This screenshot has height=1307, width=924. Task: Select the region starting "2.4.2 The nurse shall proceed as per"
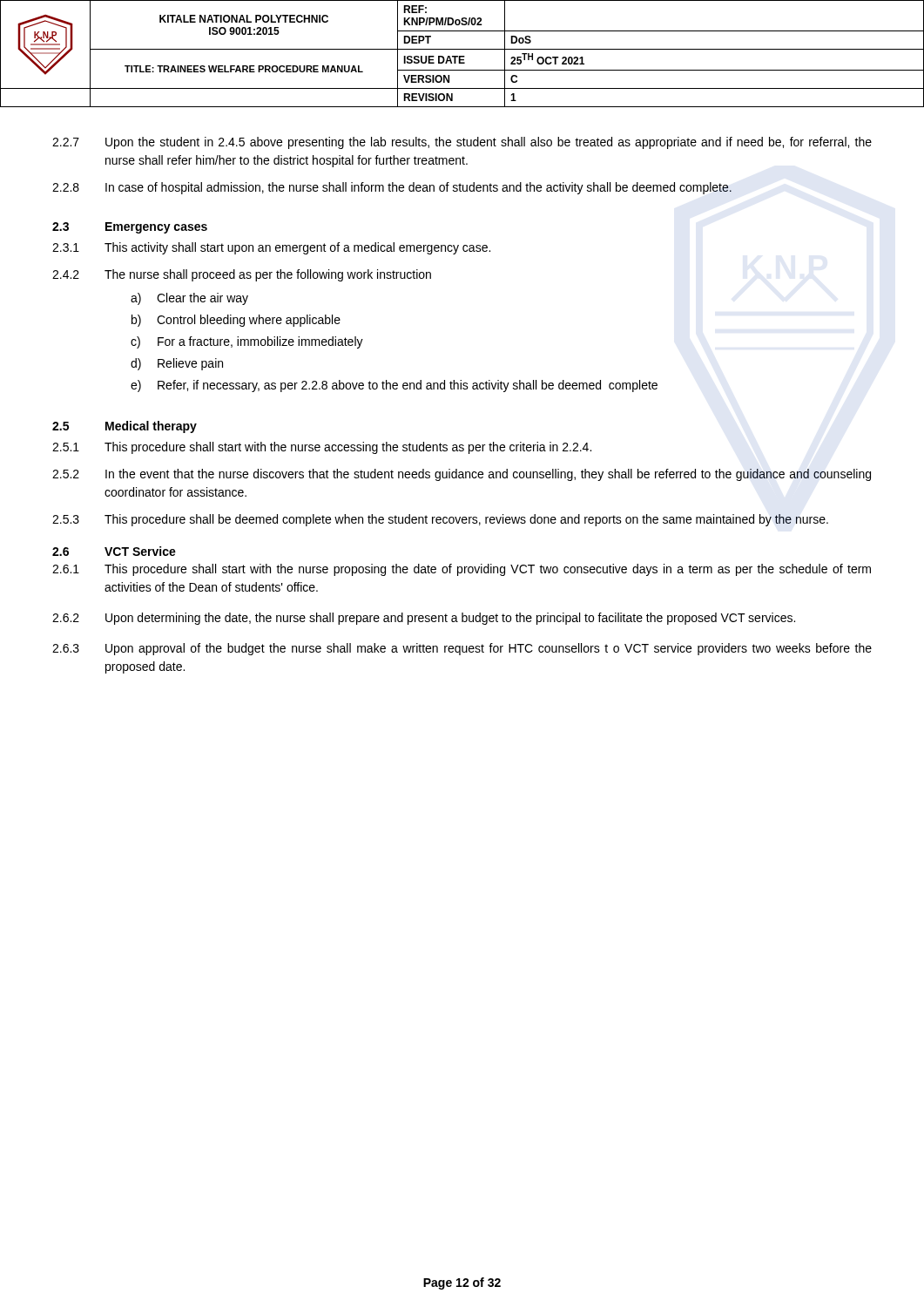pos(242,275)
